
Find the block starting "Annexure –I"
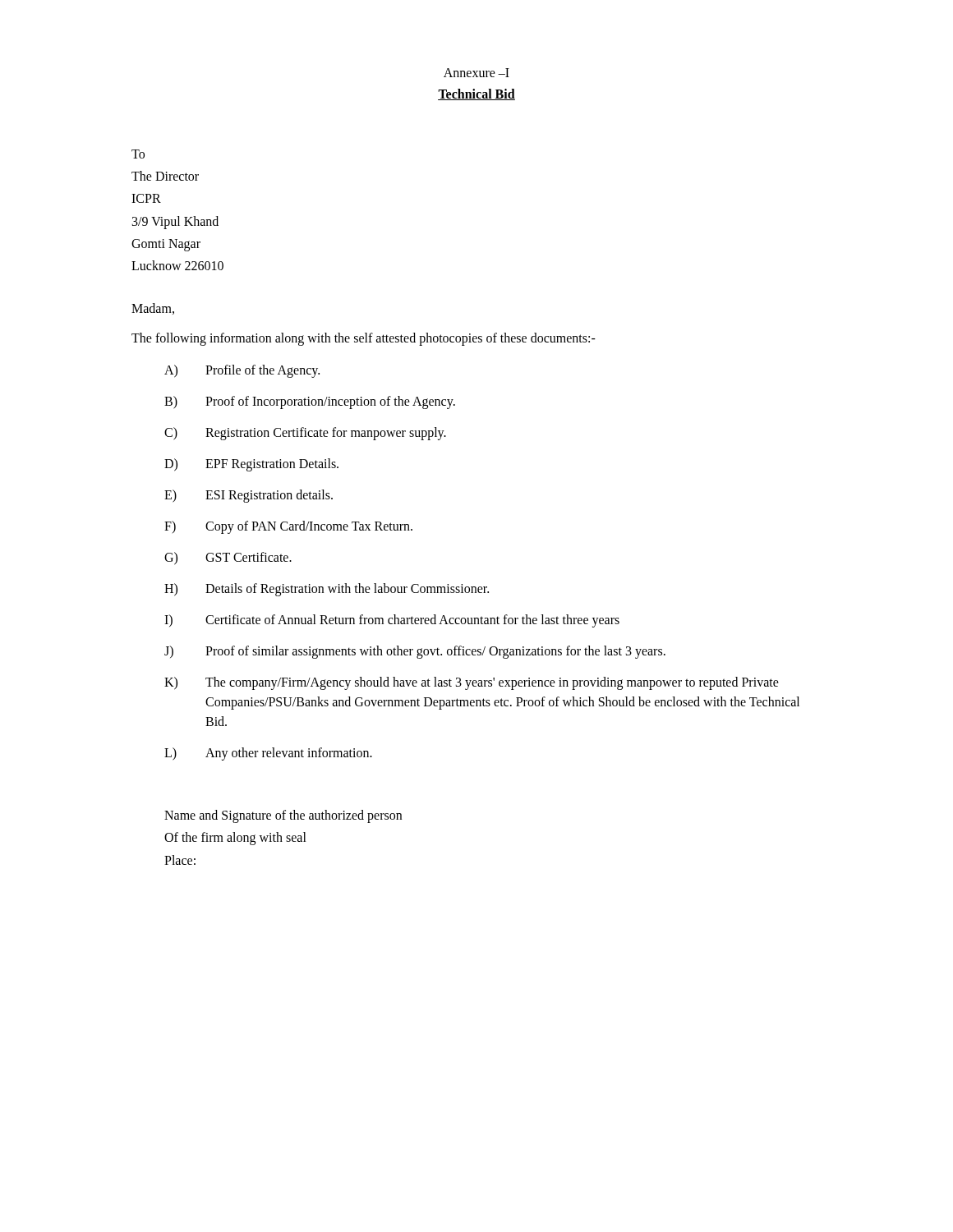click(476, 73)
